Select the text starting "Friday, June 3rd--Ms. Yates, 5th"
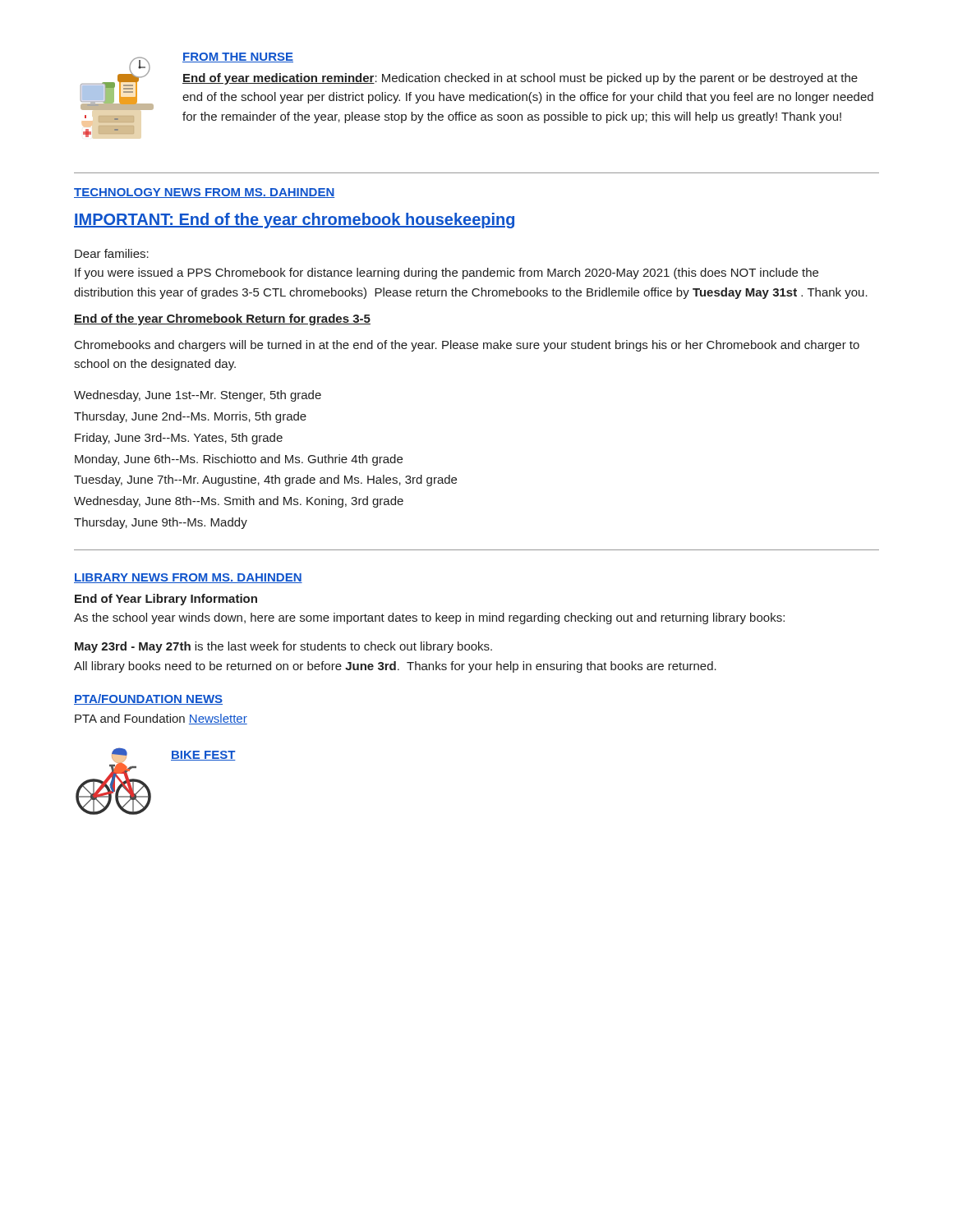 pos(178,437)
